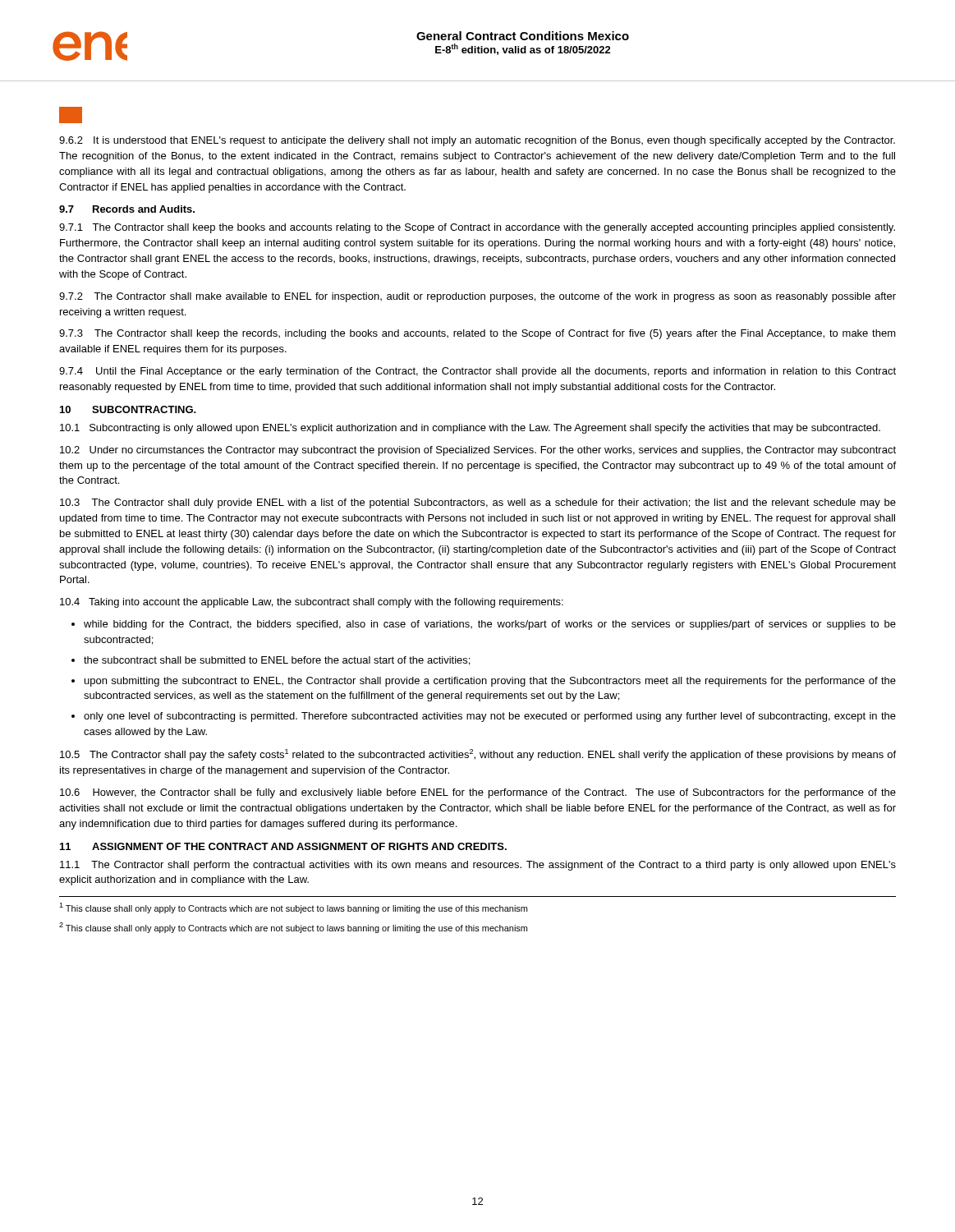Find the element starting "1 The Contractor shall perform the contractual"
The height and width of the screenshot is (1232, 955).
tap(478, 873)
